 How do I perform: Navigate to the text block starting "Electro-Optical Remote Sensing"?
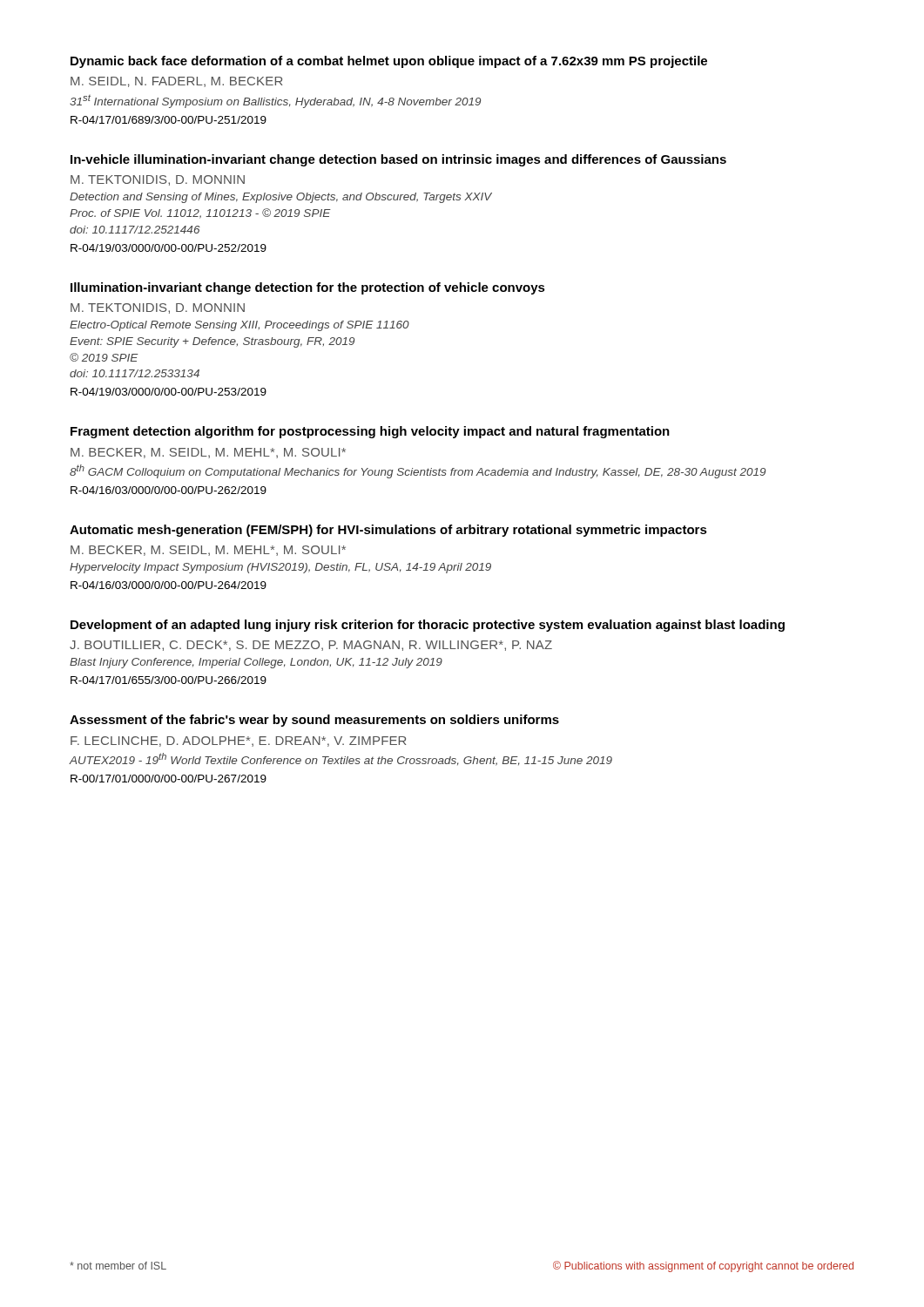pyautogui.click(x=239, y=349)
